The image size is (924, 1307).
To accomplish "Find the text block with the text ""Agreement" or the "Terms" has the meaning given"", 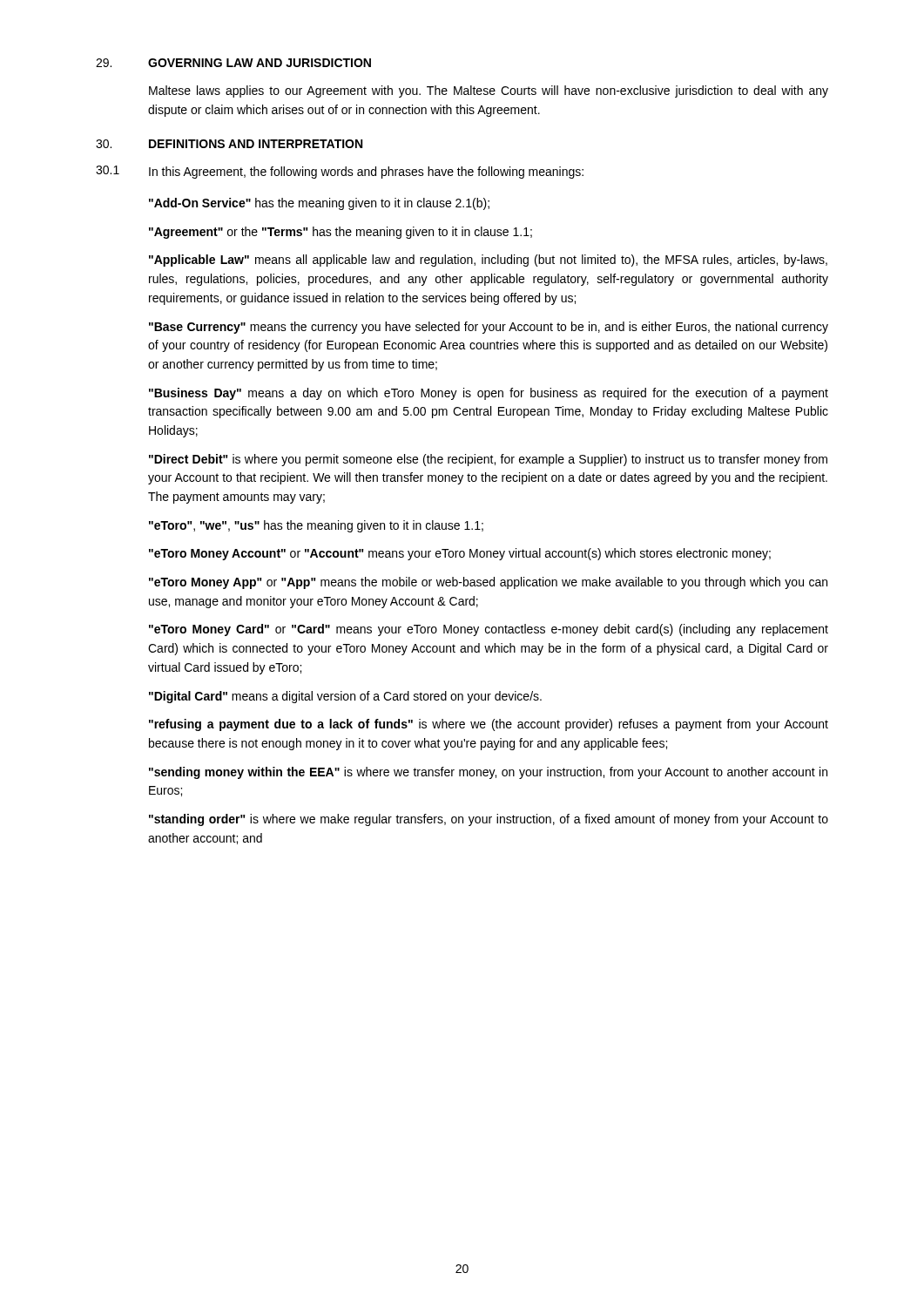I will (340, 232).
